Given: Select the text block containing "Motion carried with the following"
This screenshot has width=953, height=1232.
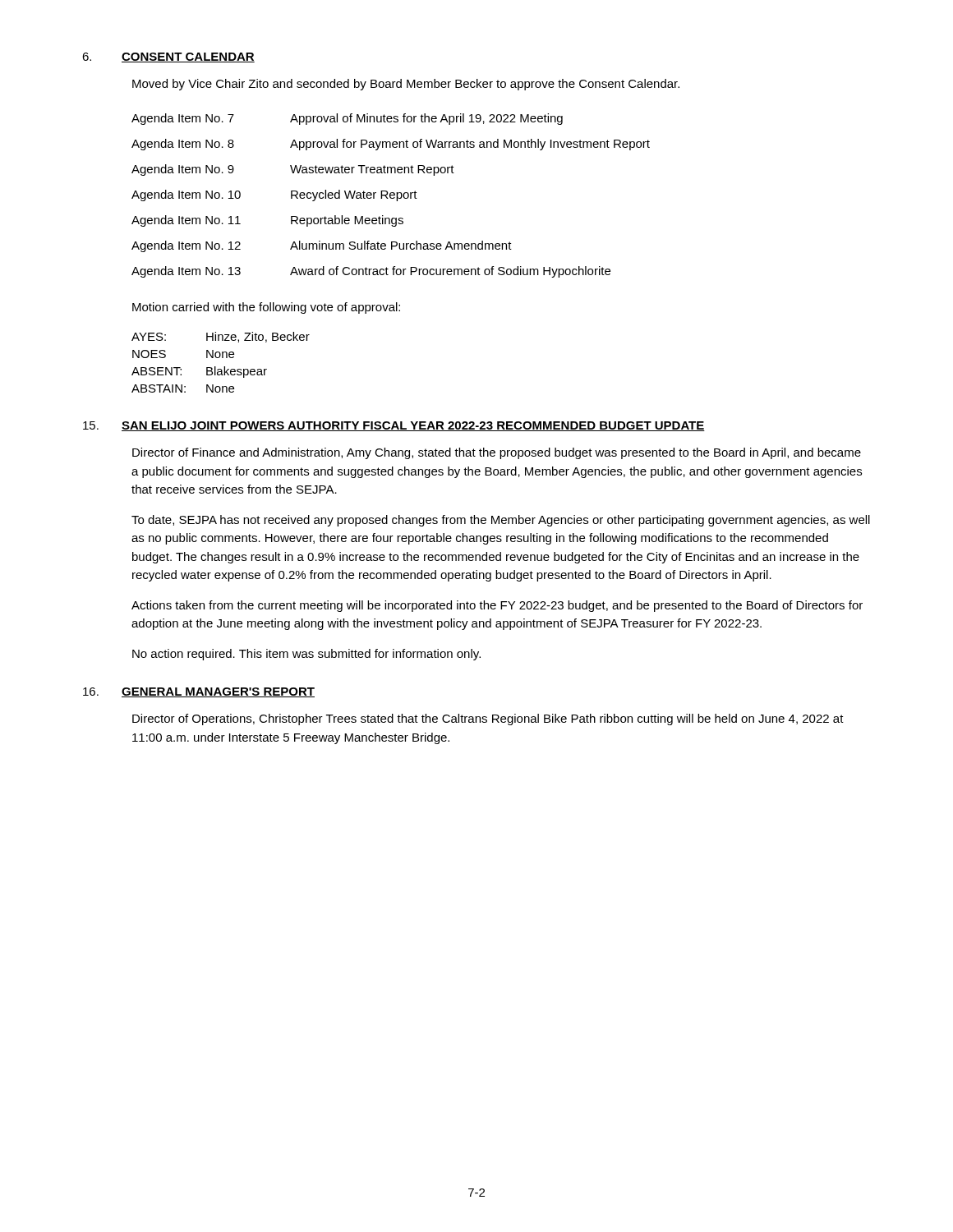Looking at the screenshot, I should pyautogui.click(x=266, y=306).
